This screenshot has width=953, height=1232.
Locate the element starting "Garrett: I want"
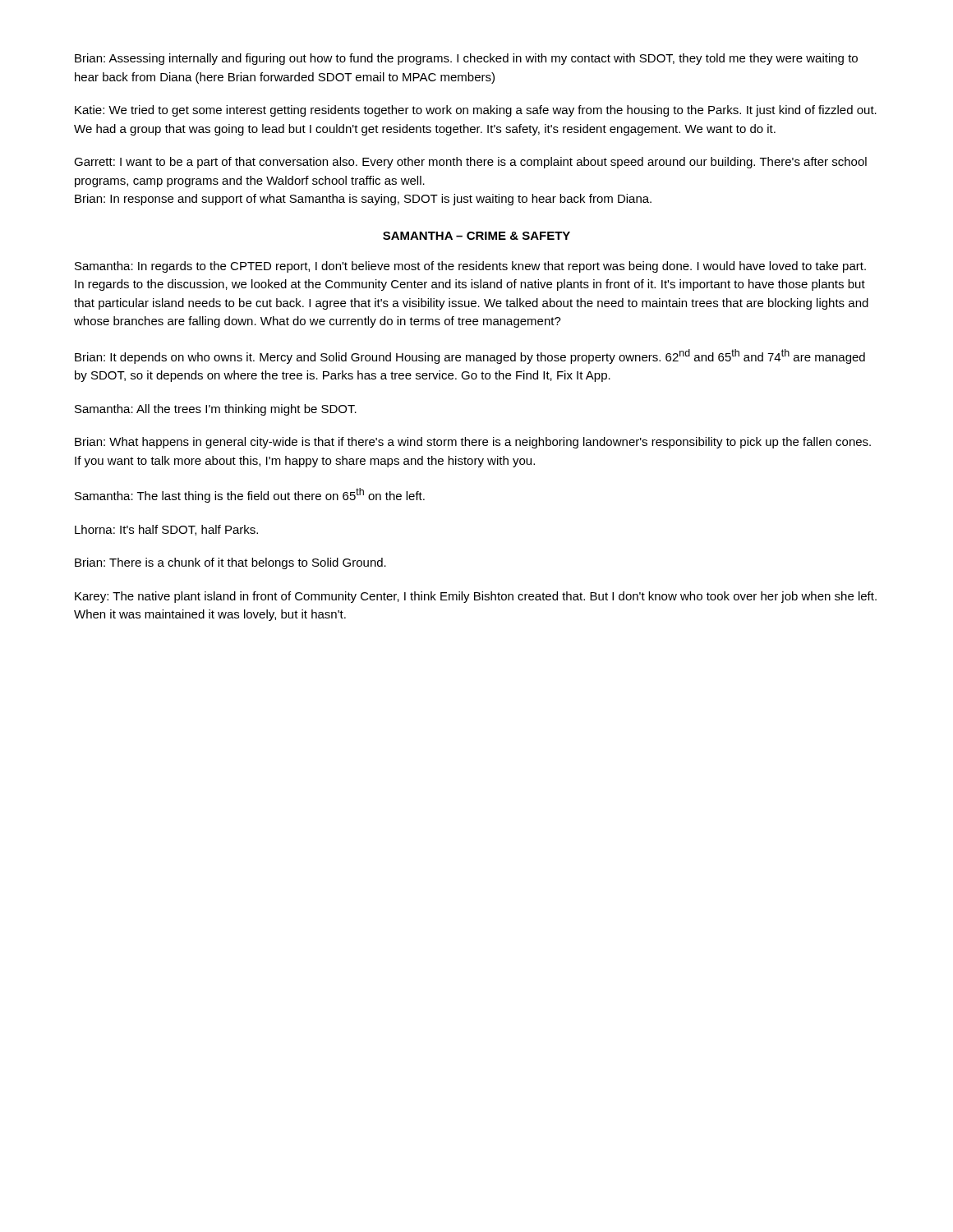click(470, 163)
